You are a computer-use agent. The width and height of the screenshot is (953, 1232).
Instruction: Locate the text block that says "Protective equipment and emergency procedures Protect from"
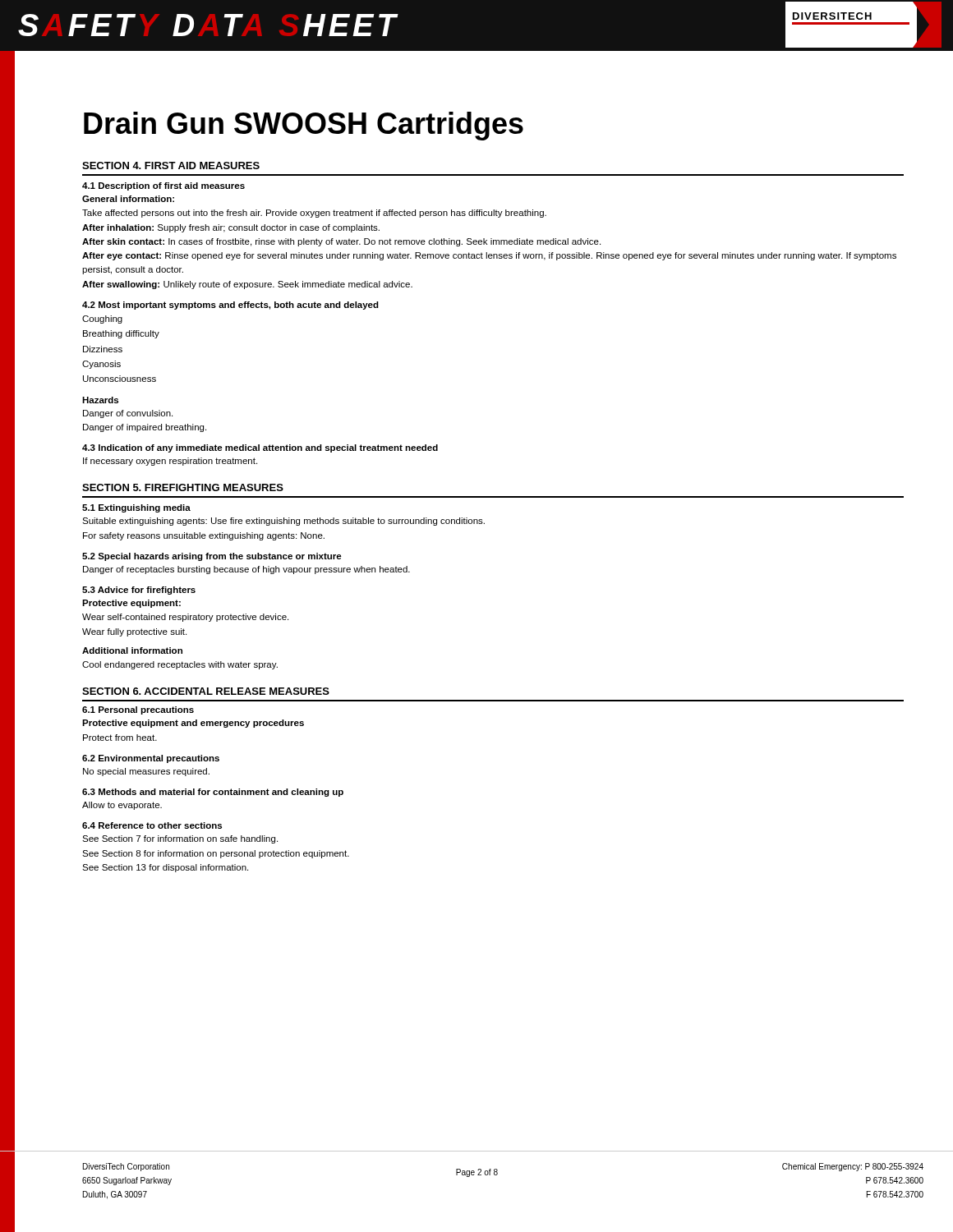(x=193, y=730)
